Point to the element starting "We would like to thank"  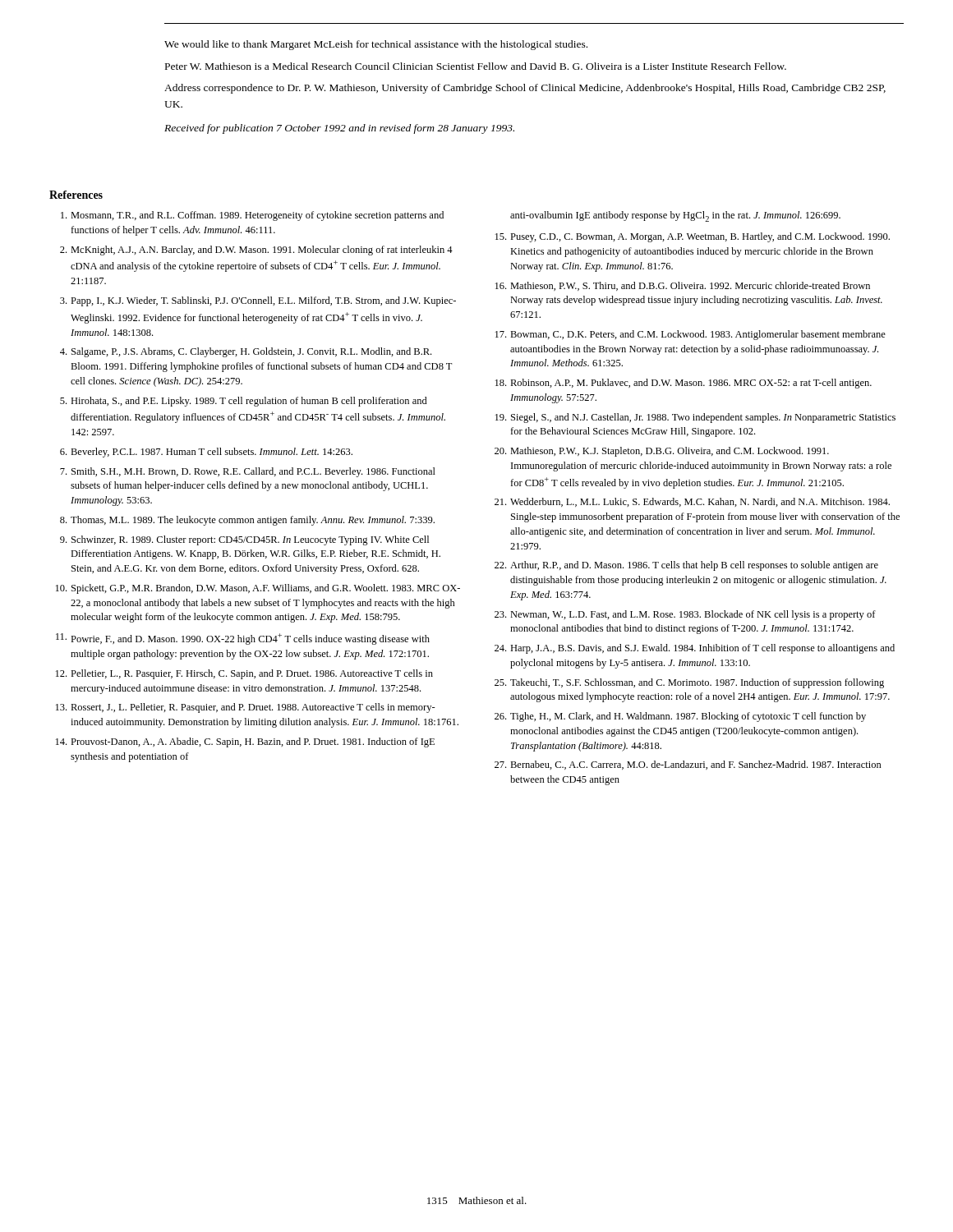[x=534, y=86]
